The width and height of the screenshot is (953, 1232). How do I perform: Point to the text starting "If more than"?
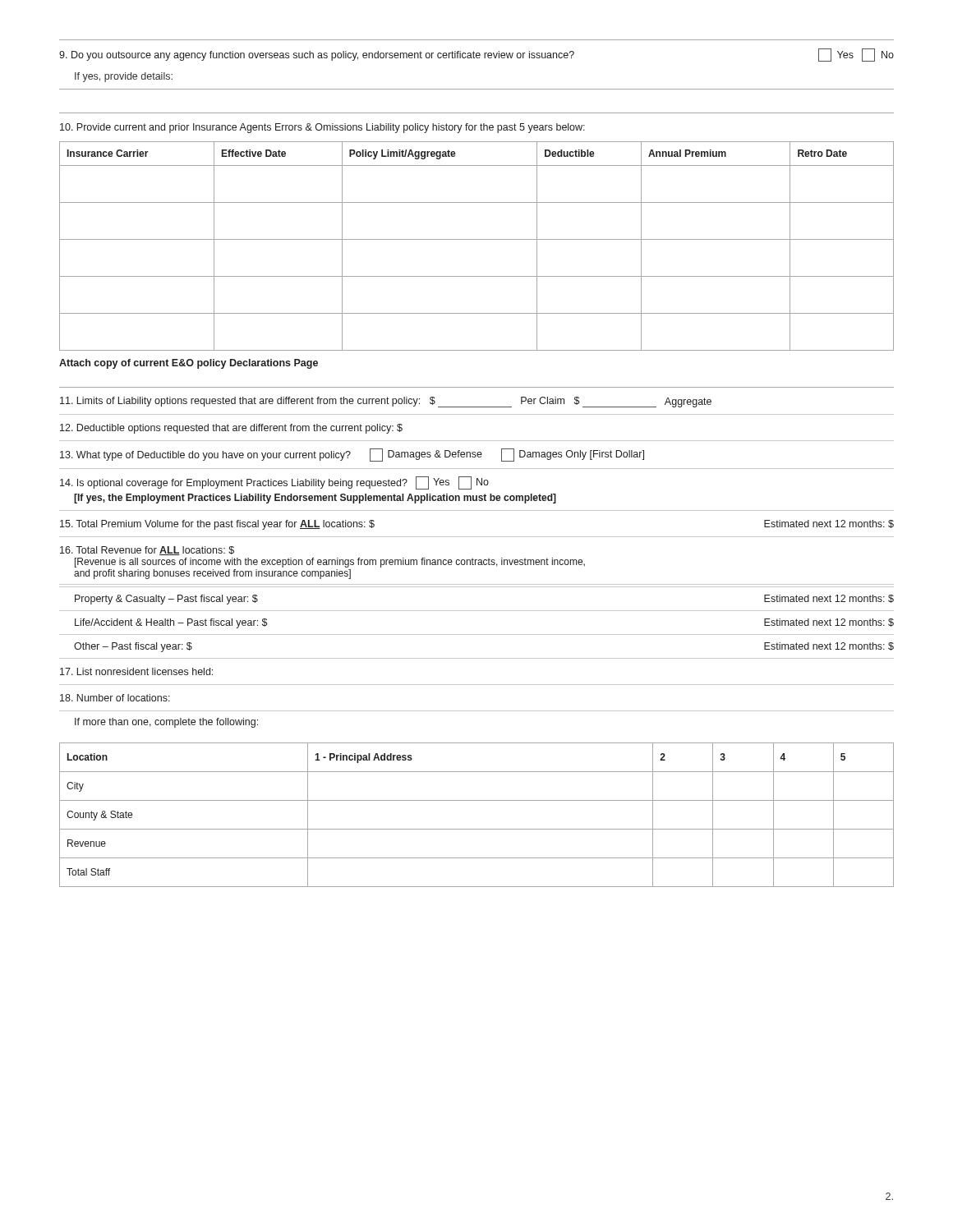pyautogui.click(x=166, y=722)
